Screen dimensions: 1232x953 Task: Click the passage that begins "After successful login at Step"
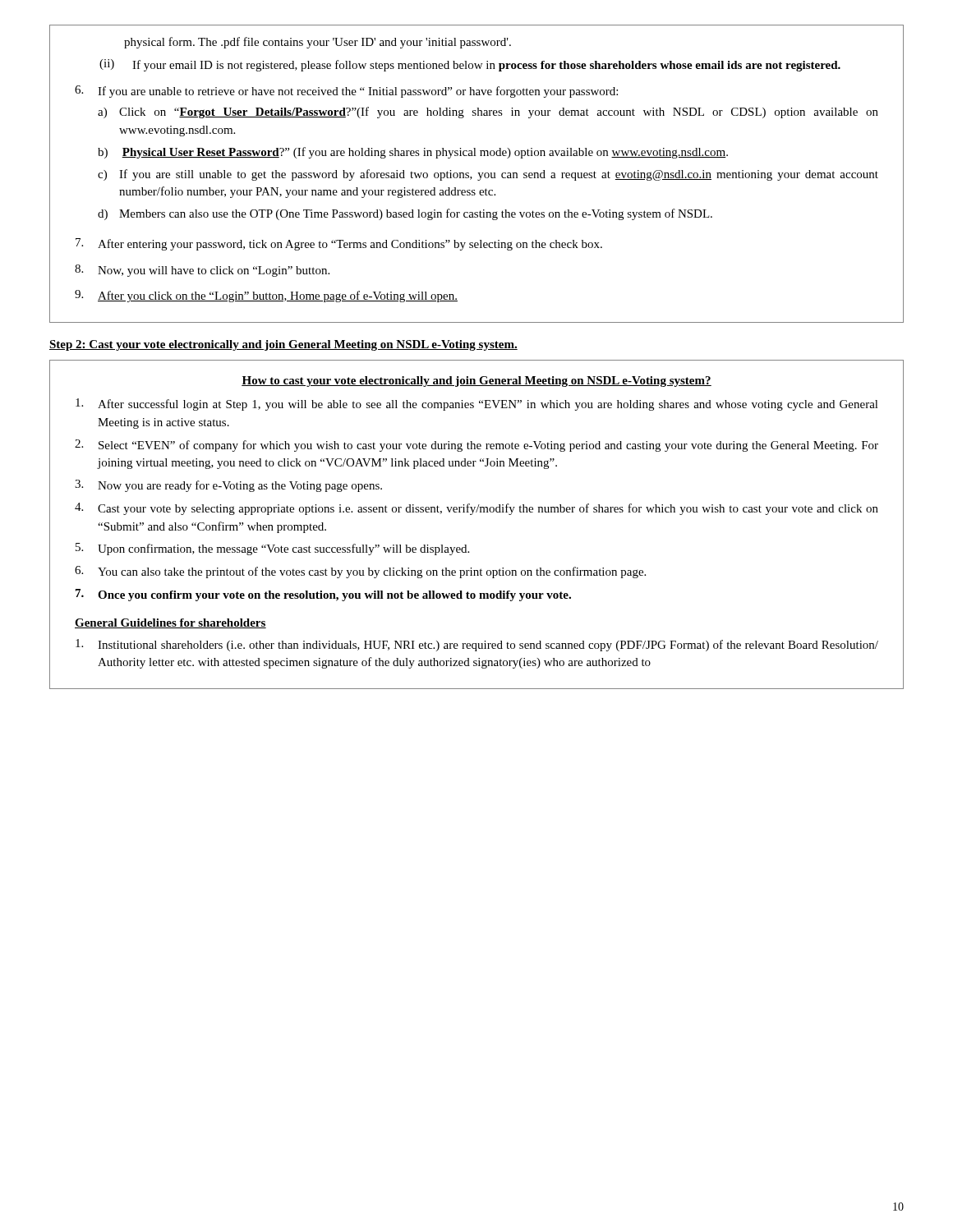coord(476,414)
